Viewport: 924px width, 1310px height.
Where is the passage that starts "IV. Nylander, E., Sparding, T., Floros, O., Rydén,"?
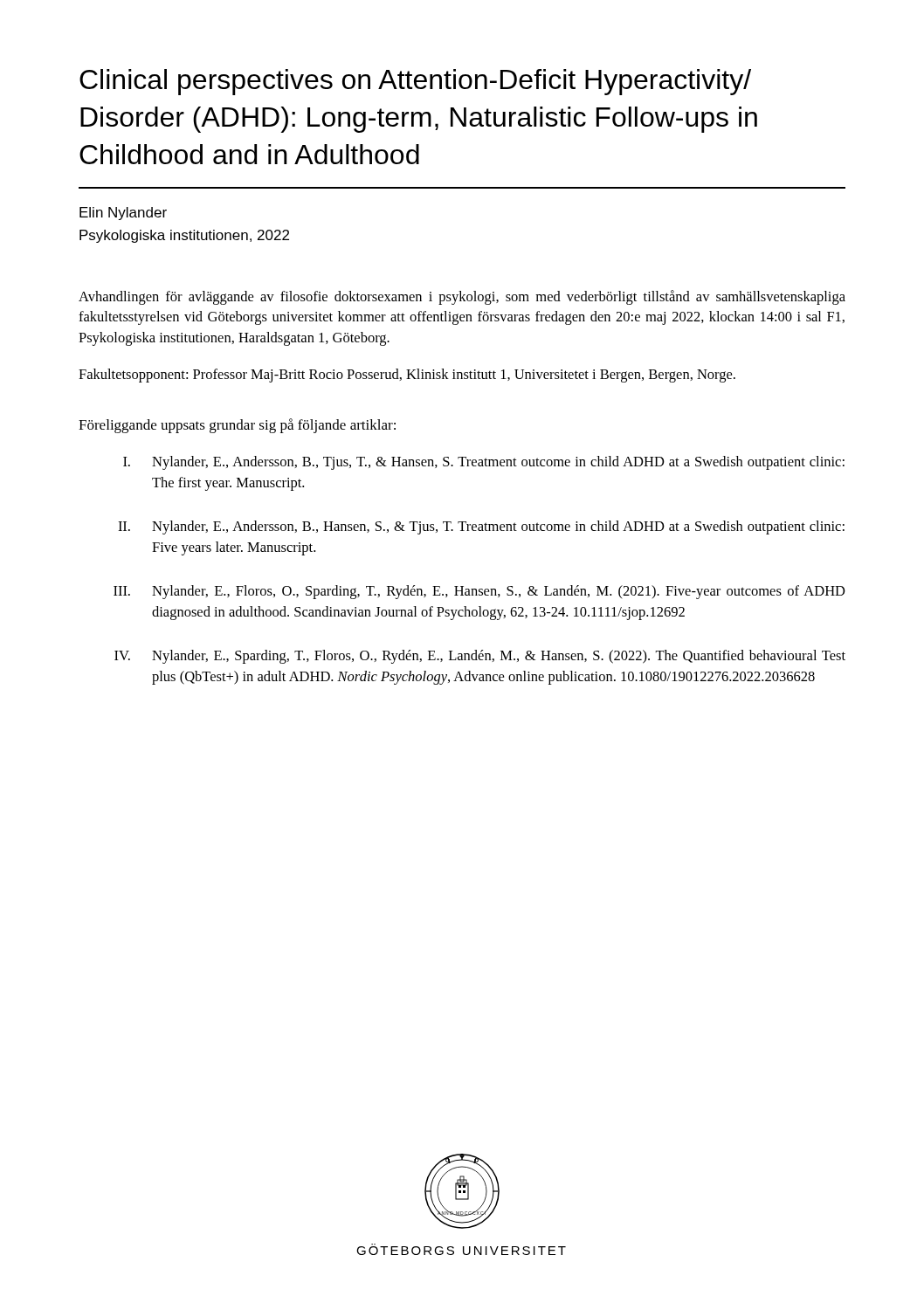pyautogui.click(x=462, y=666)
